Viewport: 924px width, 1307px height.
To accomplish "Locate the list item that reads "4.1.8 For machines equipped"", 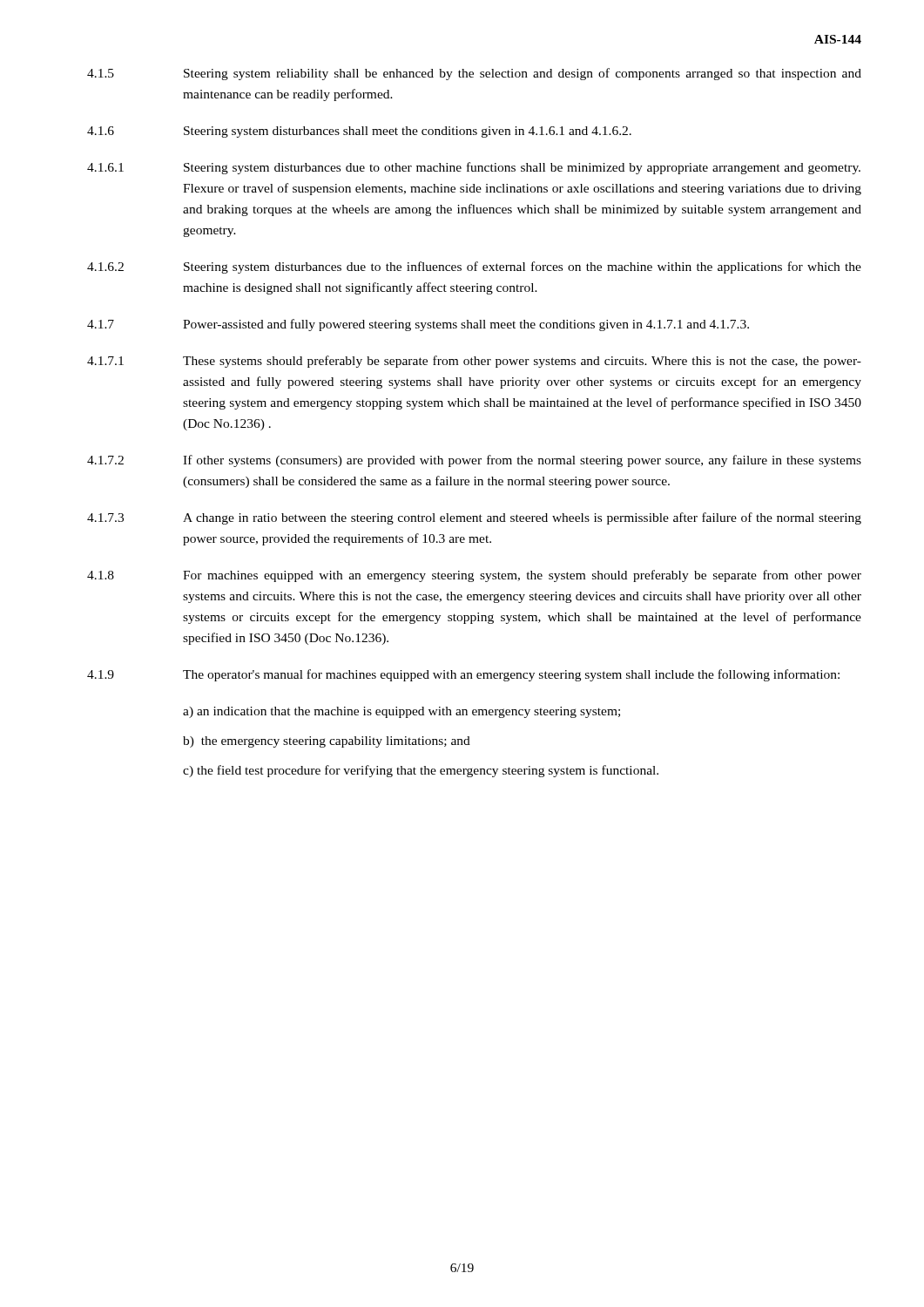I will tap(474, 607).
